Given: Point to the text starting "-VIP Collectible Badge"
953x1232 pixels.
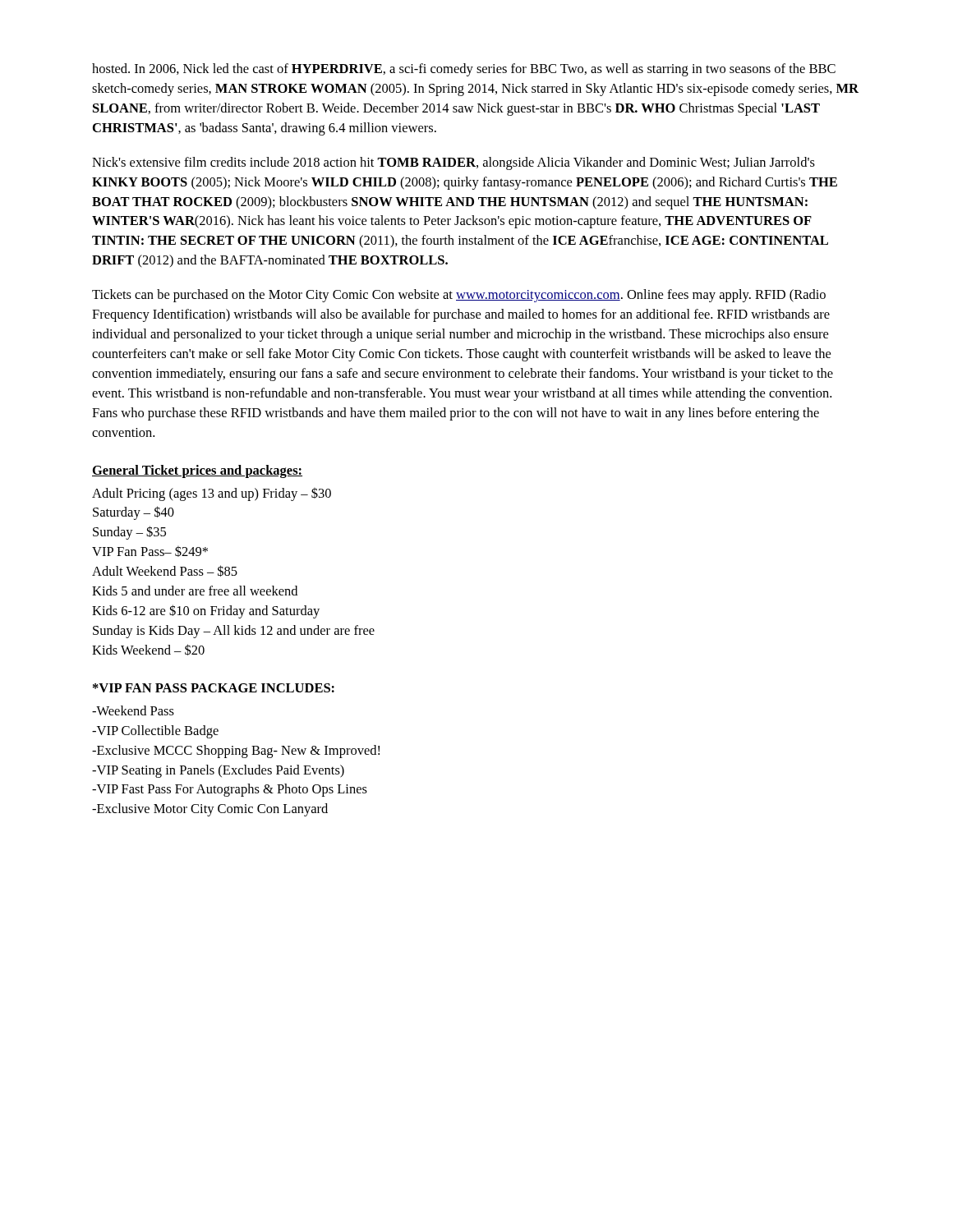Looking at the screenshot, I should [155, 730].
